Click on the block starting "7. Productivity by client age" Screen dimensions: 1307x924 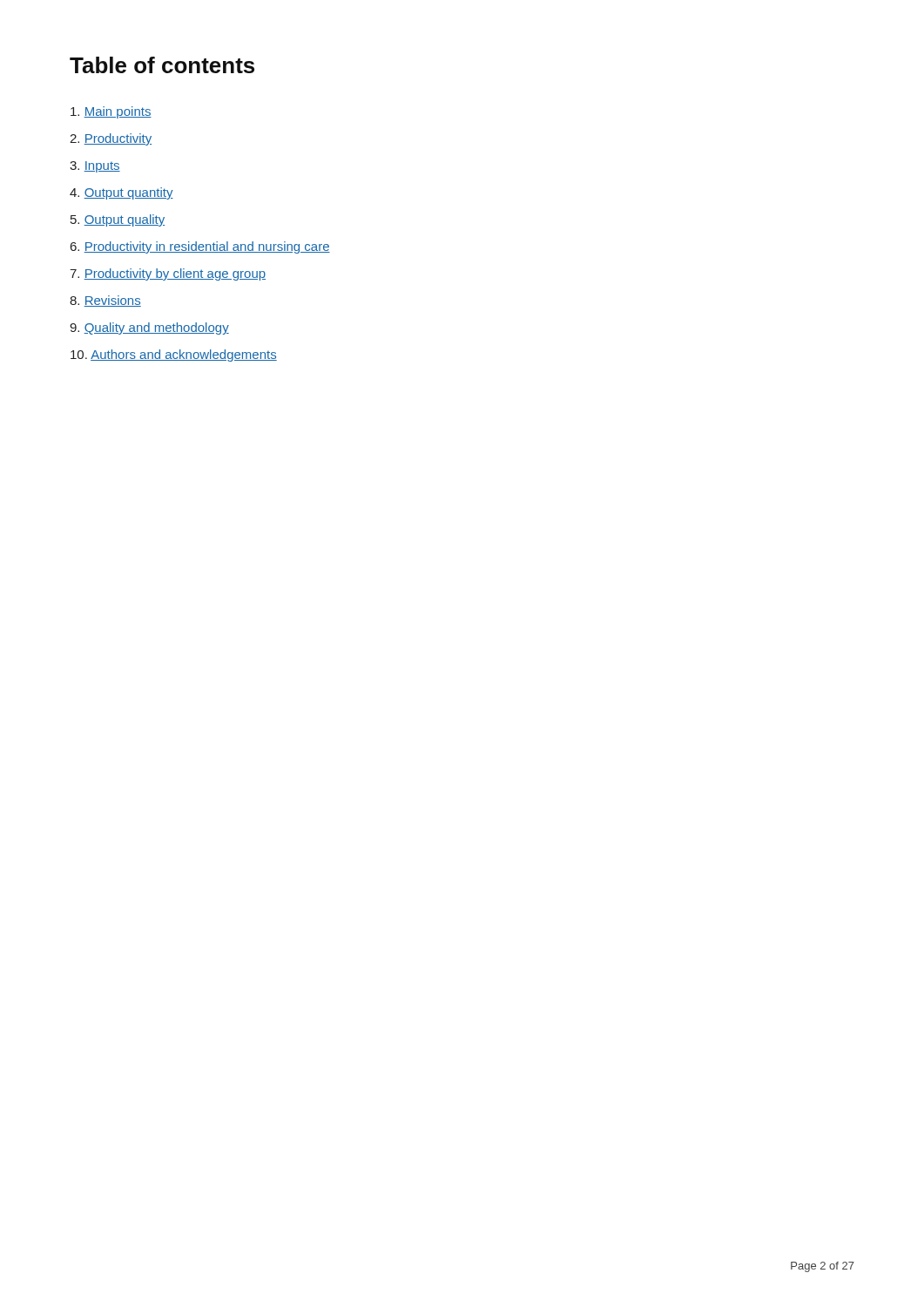[x=168, y=273]
